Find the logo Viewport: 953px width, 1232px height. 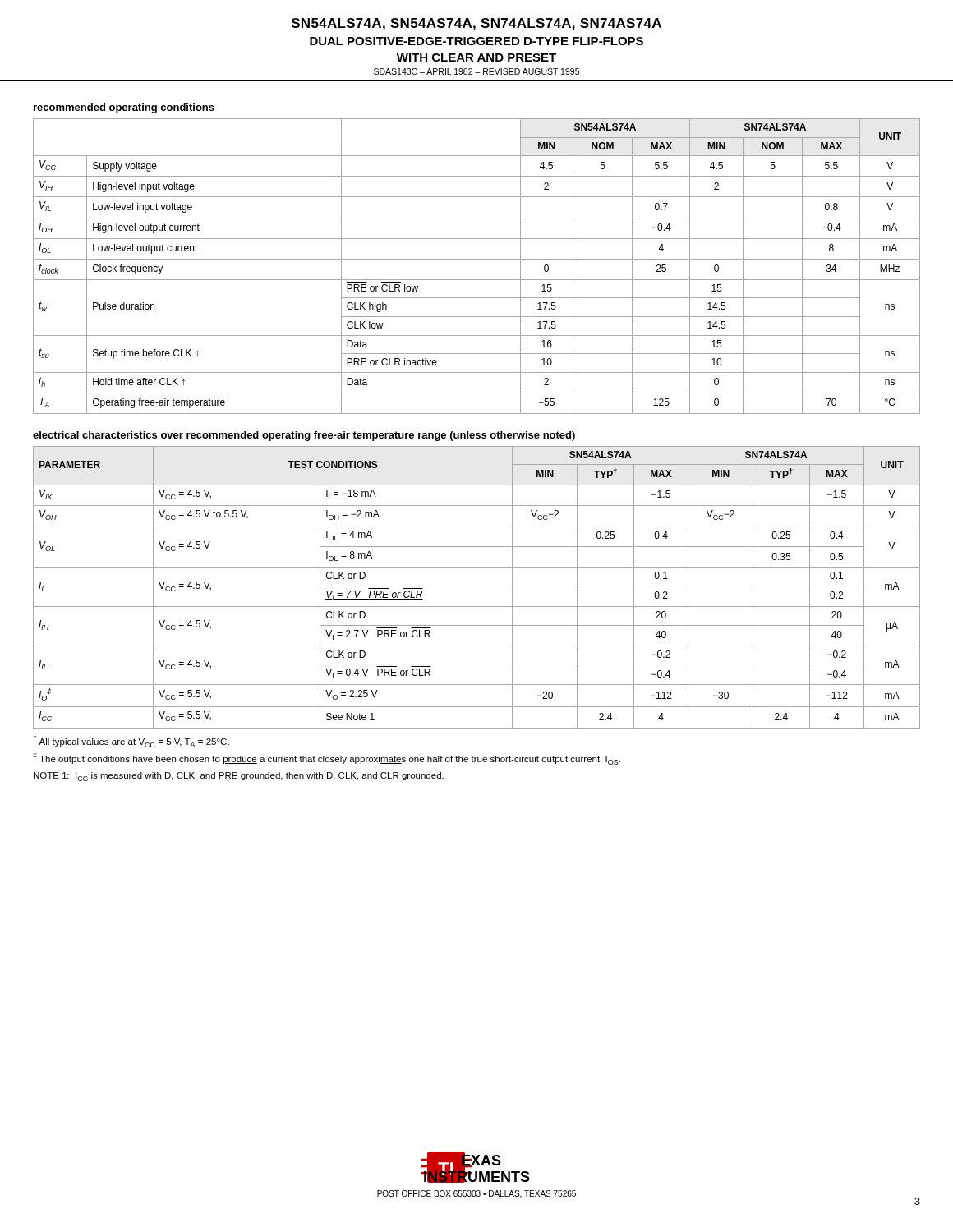click(x=476, y=1177)
